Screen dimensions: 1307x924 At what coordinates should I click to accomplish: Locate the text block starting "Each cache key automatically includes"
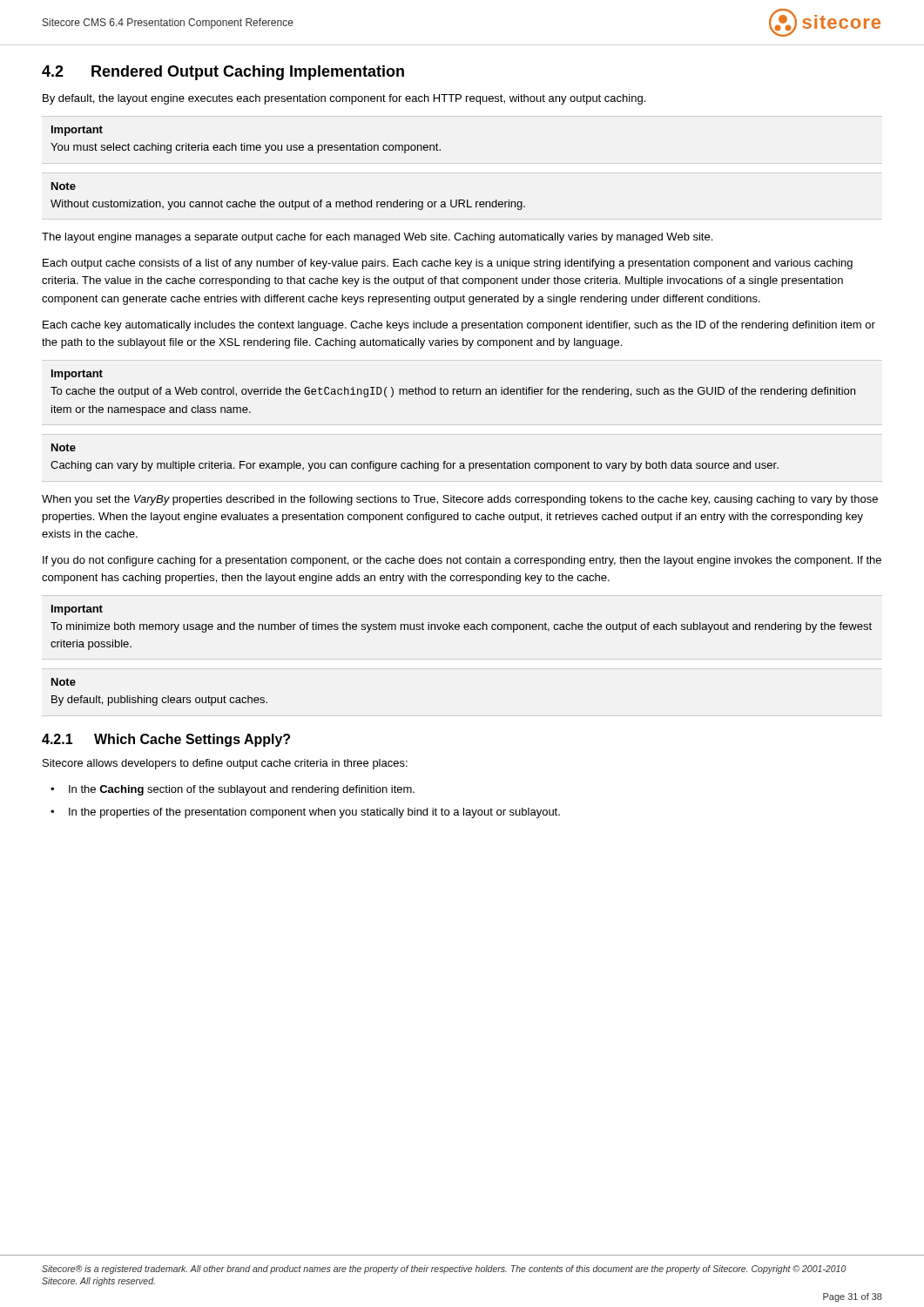(x=458, y=333)
